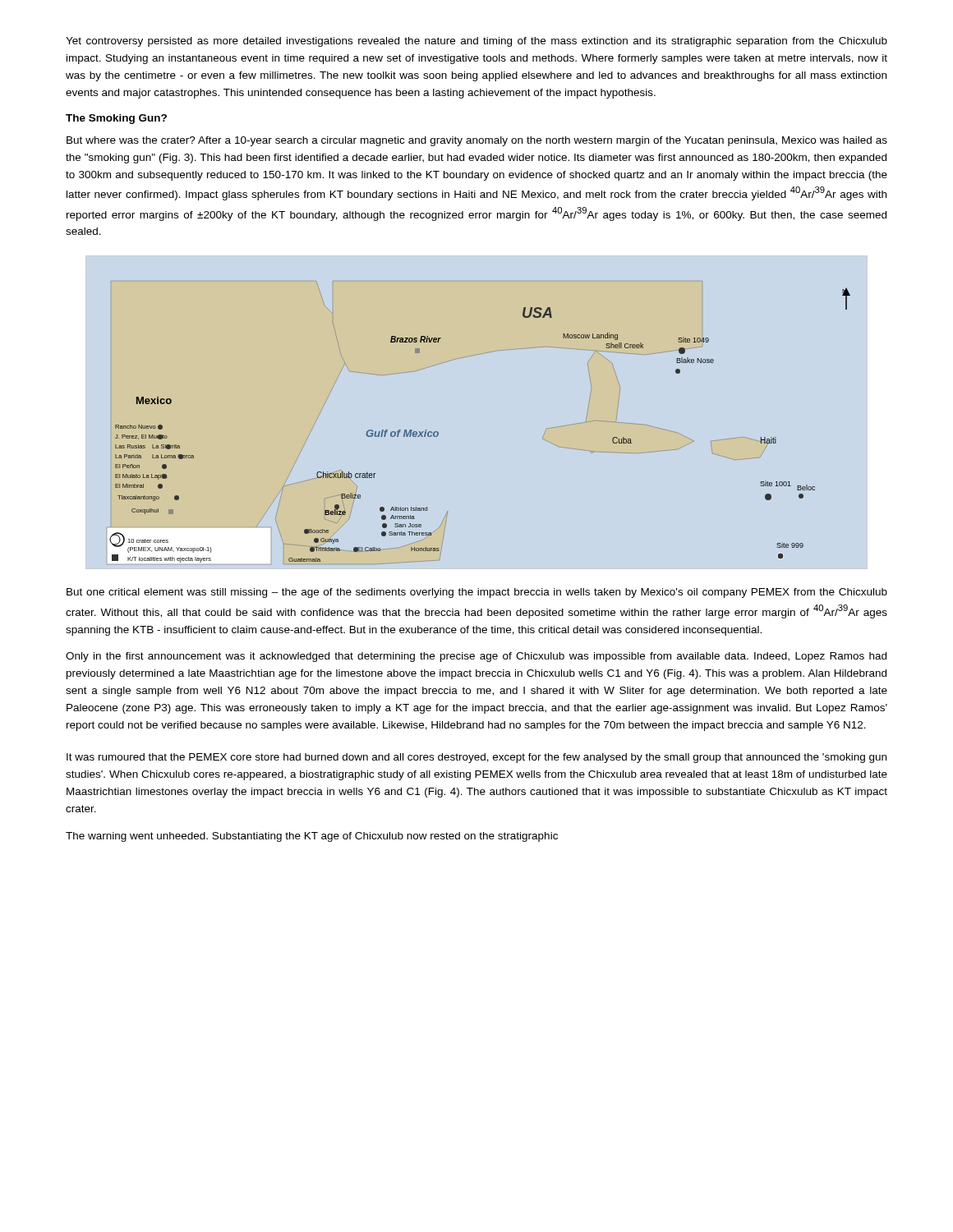The height and width of the screenshot is (1232, 953).
Task: Find the block on this page that starts "But one critical element was"
Action: click(476, 611)
